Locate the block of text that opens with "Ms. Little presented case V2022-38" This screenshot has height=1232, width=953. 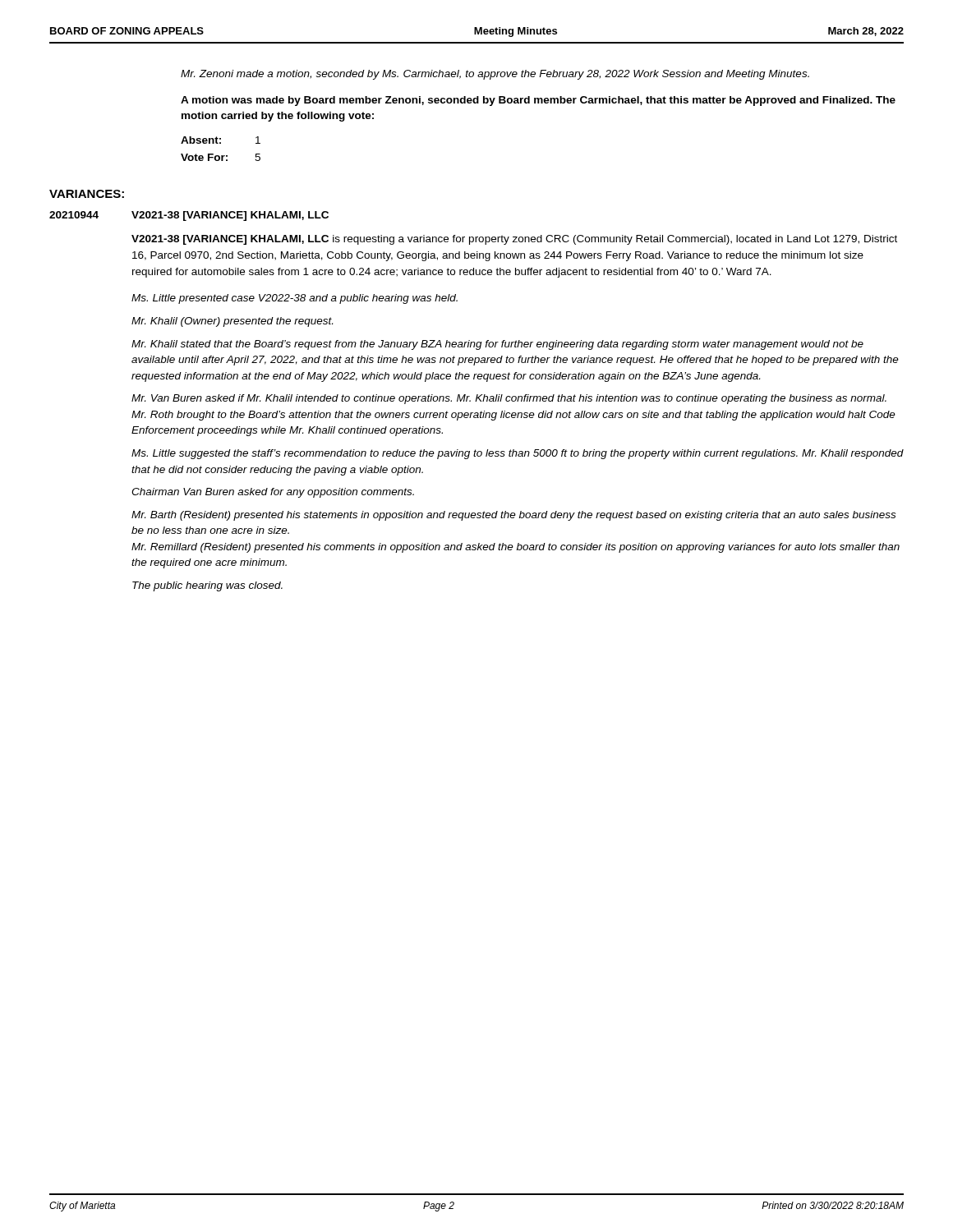coord(295,298)
